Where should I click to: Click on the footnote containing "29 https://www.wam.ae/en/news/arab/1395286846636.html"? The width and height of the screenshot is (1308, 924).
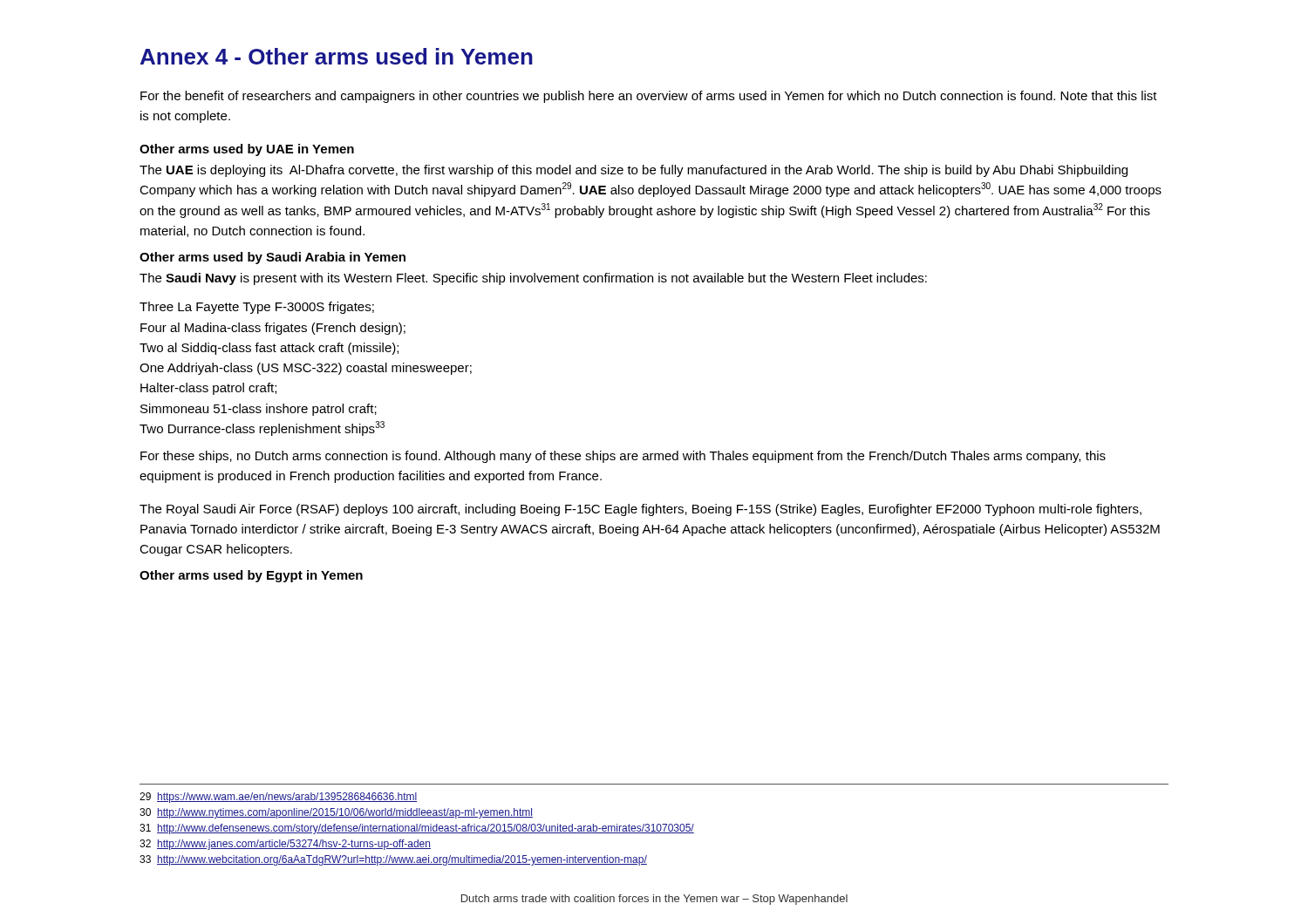click(278, 797)
